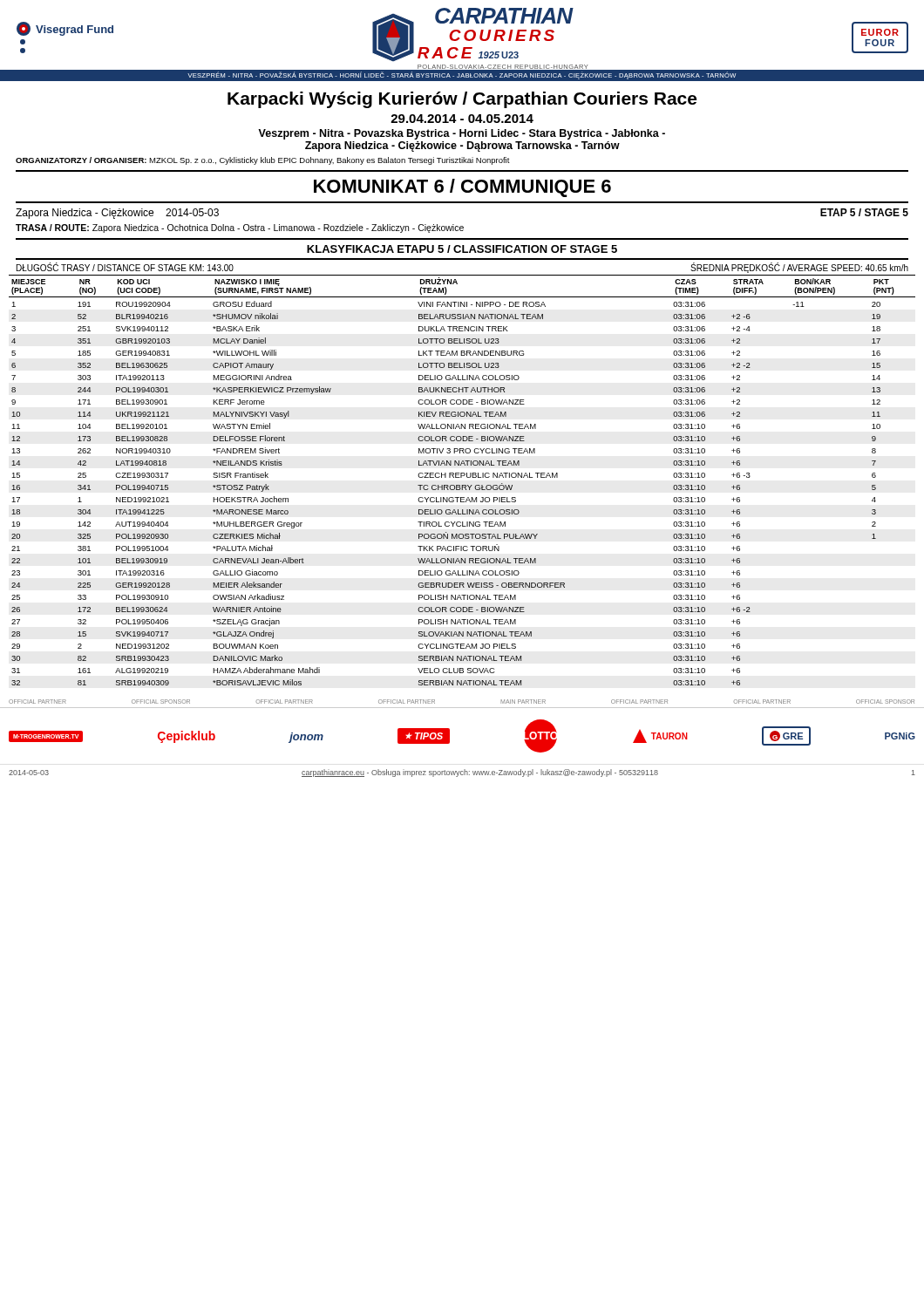The height and width of the screenshot is (1308, 924).
Task: Locate the text "04.2014 - 04.05.2014"
Action: coord(462,118)
